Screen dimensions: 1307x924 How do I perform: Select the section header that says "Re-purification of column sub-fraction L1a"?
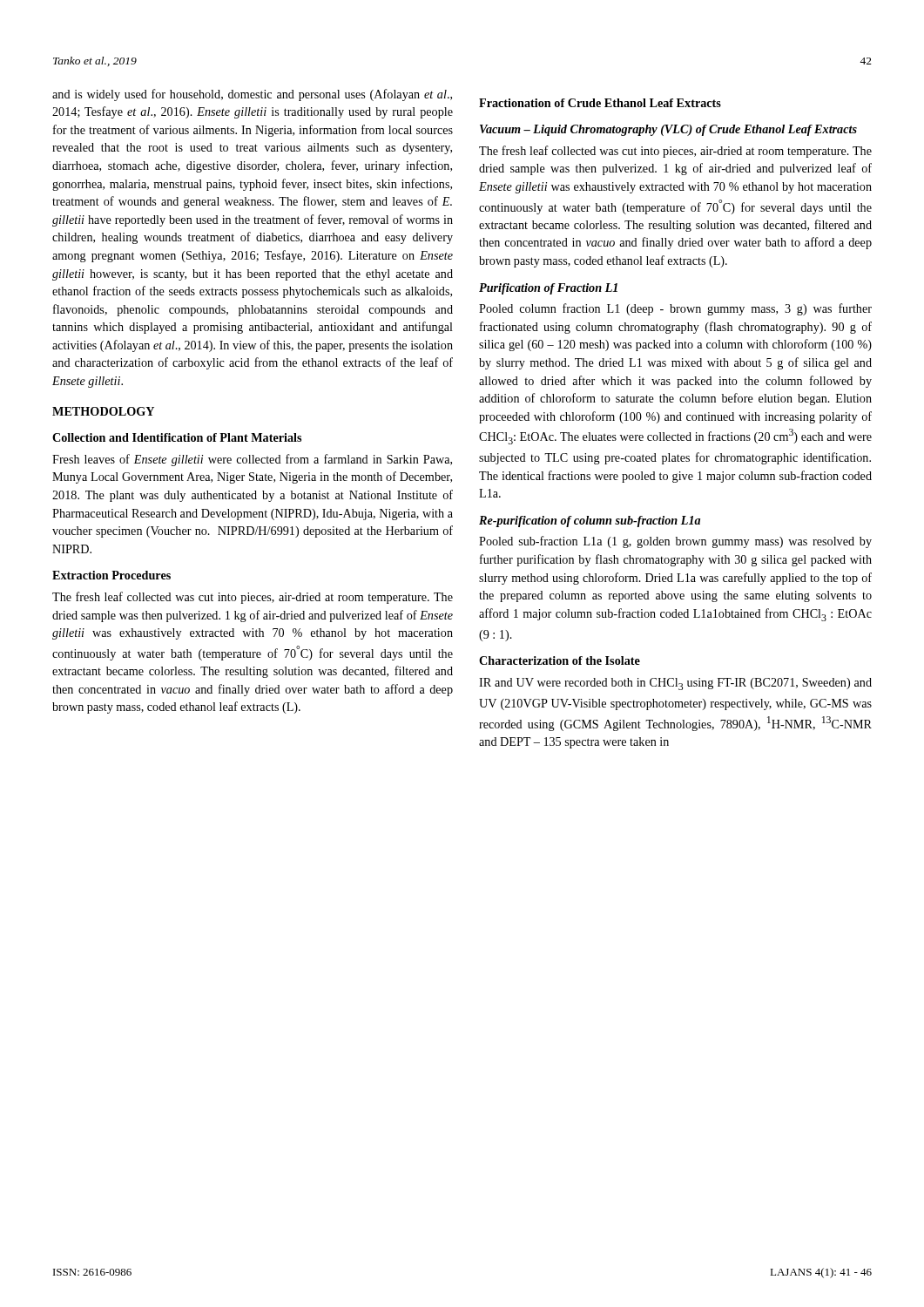point(590,520)
